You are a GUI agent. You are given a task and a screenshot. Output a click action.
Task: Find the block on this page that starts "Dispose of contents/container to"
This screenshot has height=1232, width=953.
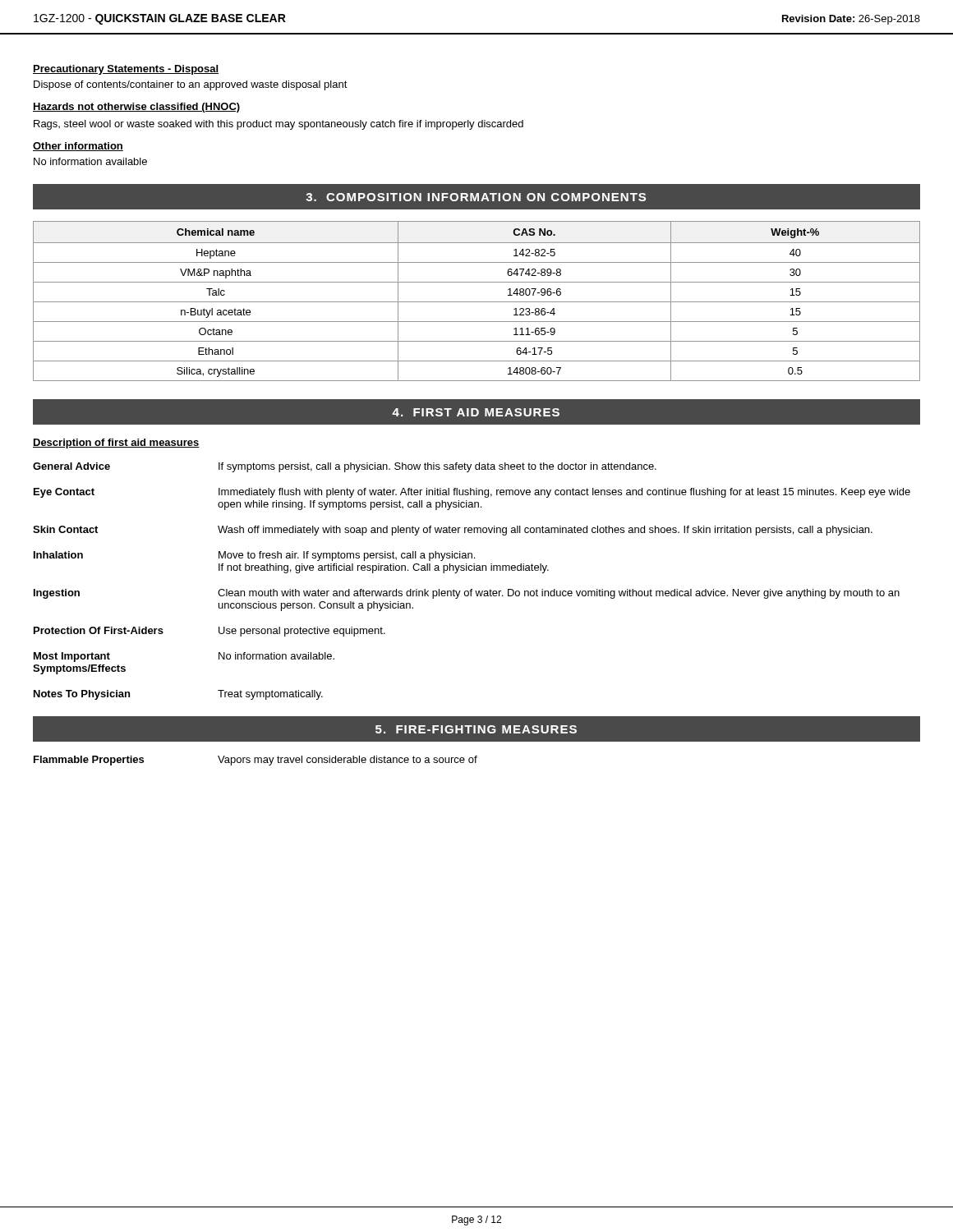(x=190, y=84)
